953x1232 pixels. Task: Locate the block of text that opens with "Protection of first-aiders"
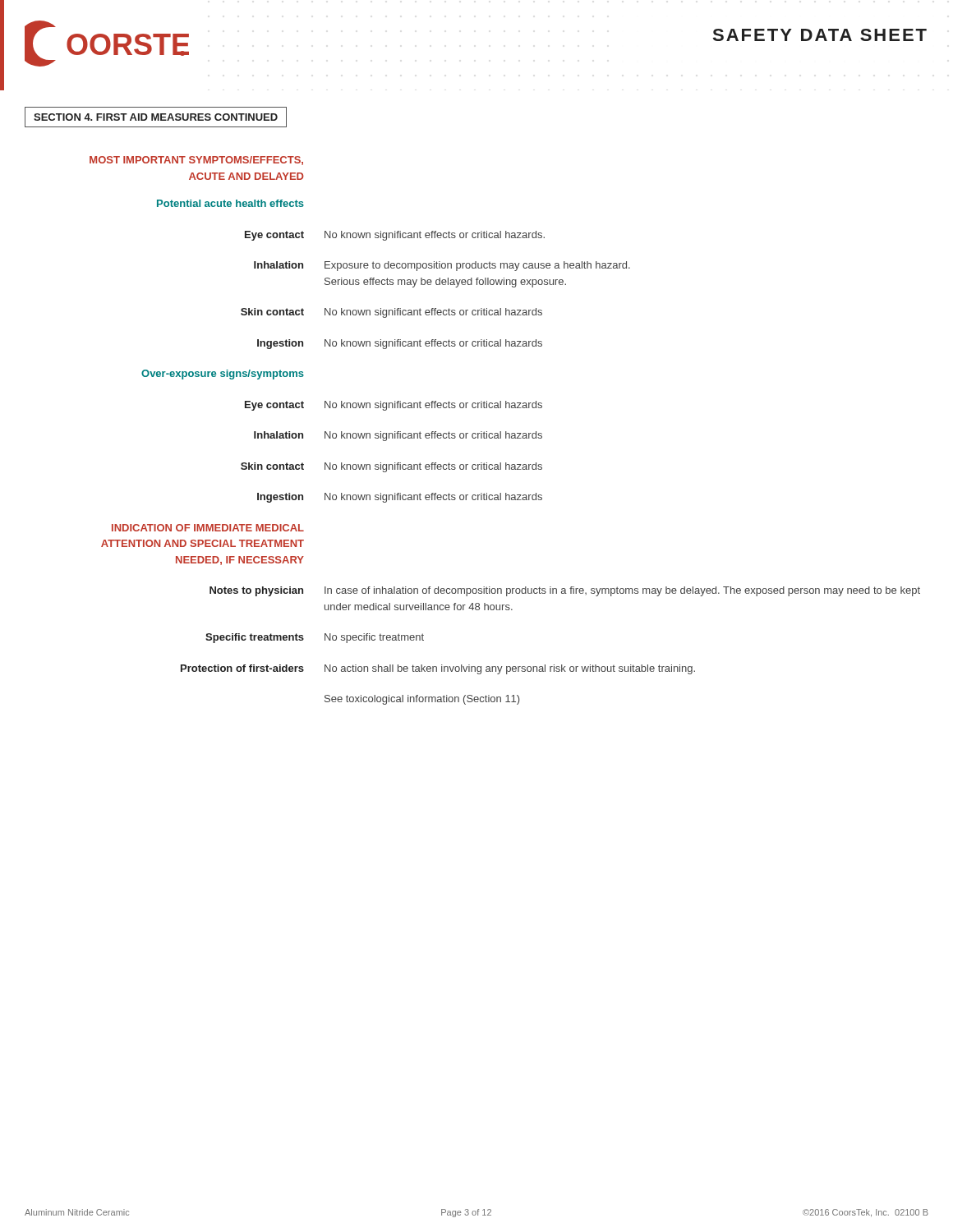[476, 668]
